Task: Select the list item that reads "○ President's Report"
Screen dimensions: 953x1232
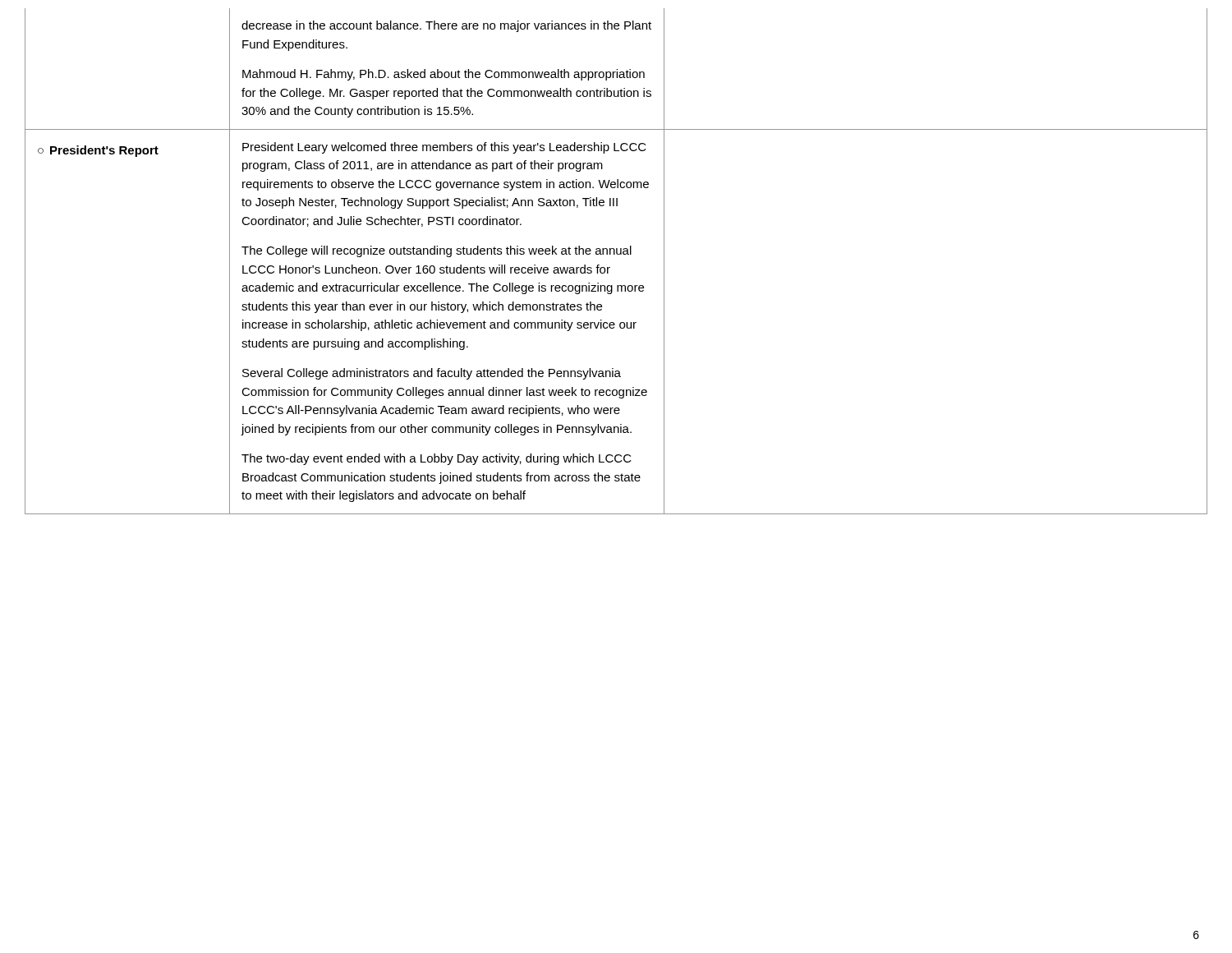Action: click(x=127, y=147)
